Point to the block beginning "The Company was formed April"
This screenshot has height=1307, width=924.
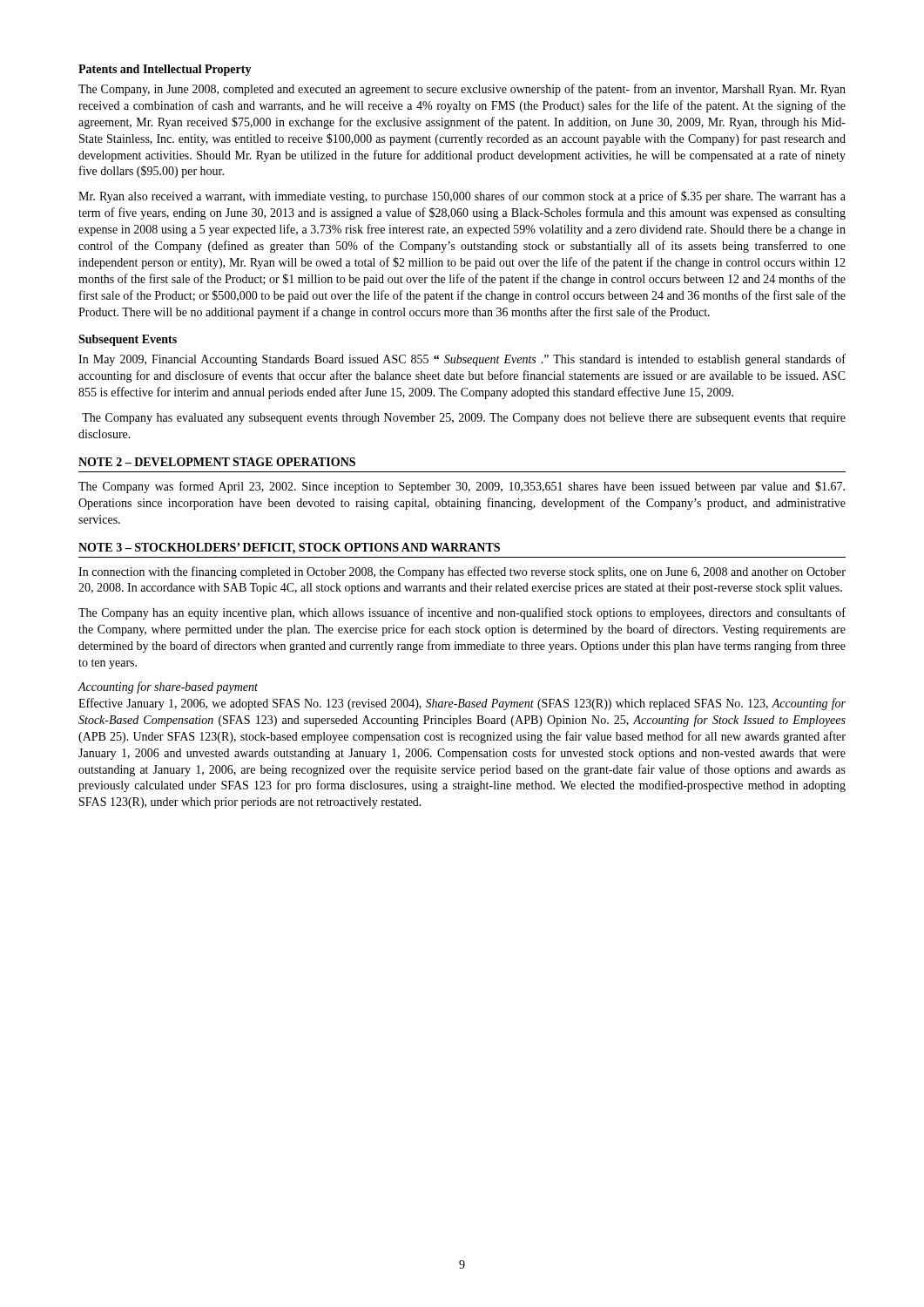[x=462, y=503]
